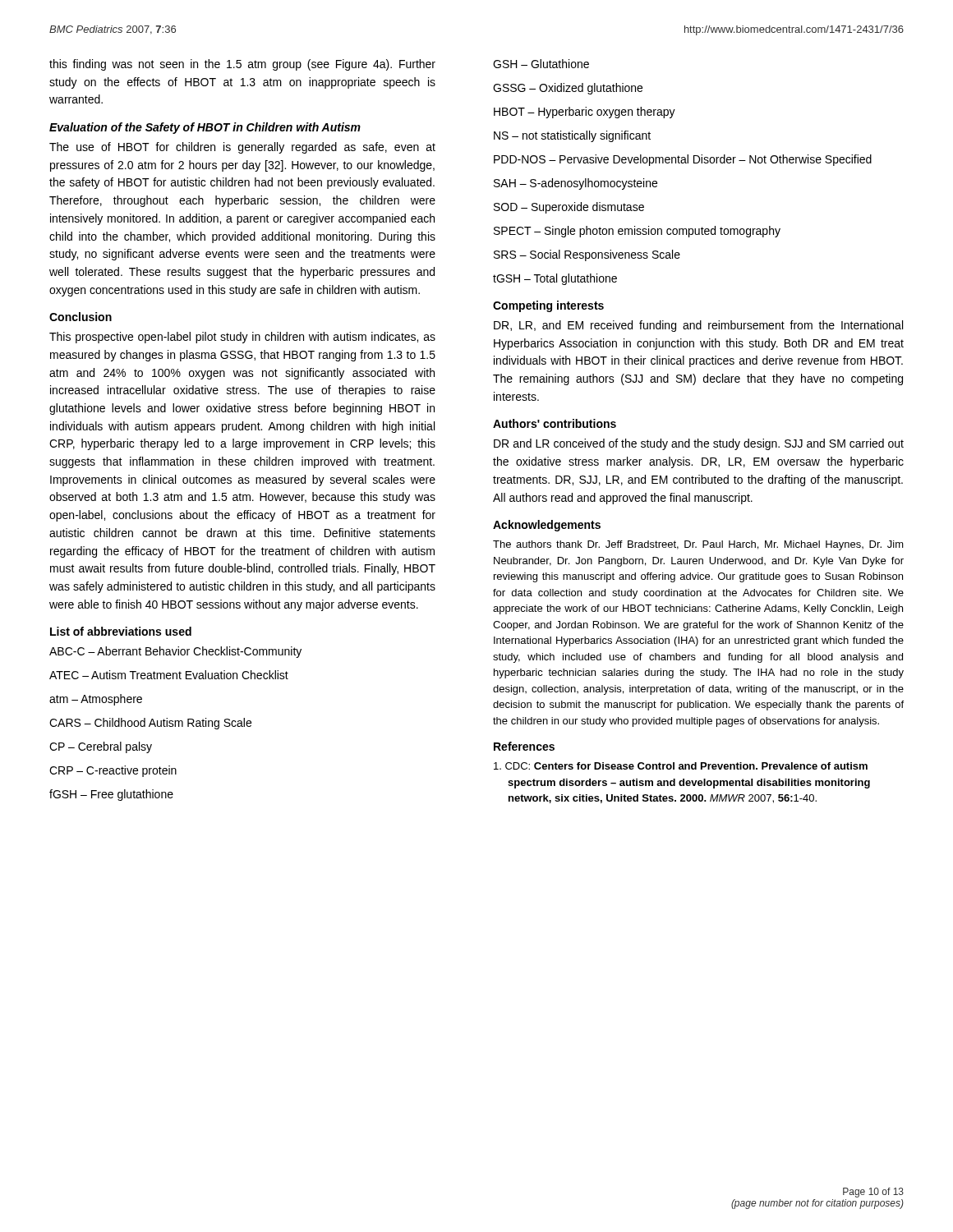Click on the block starting "tGSH – Total glutathione"
The width and height of the screenshot is (953, 1232).
pos(555,278)
